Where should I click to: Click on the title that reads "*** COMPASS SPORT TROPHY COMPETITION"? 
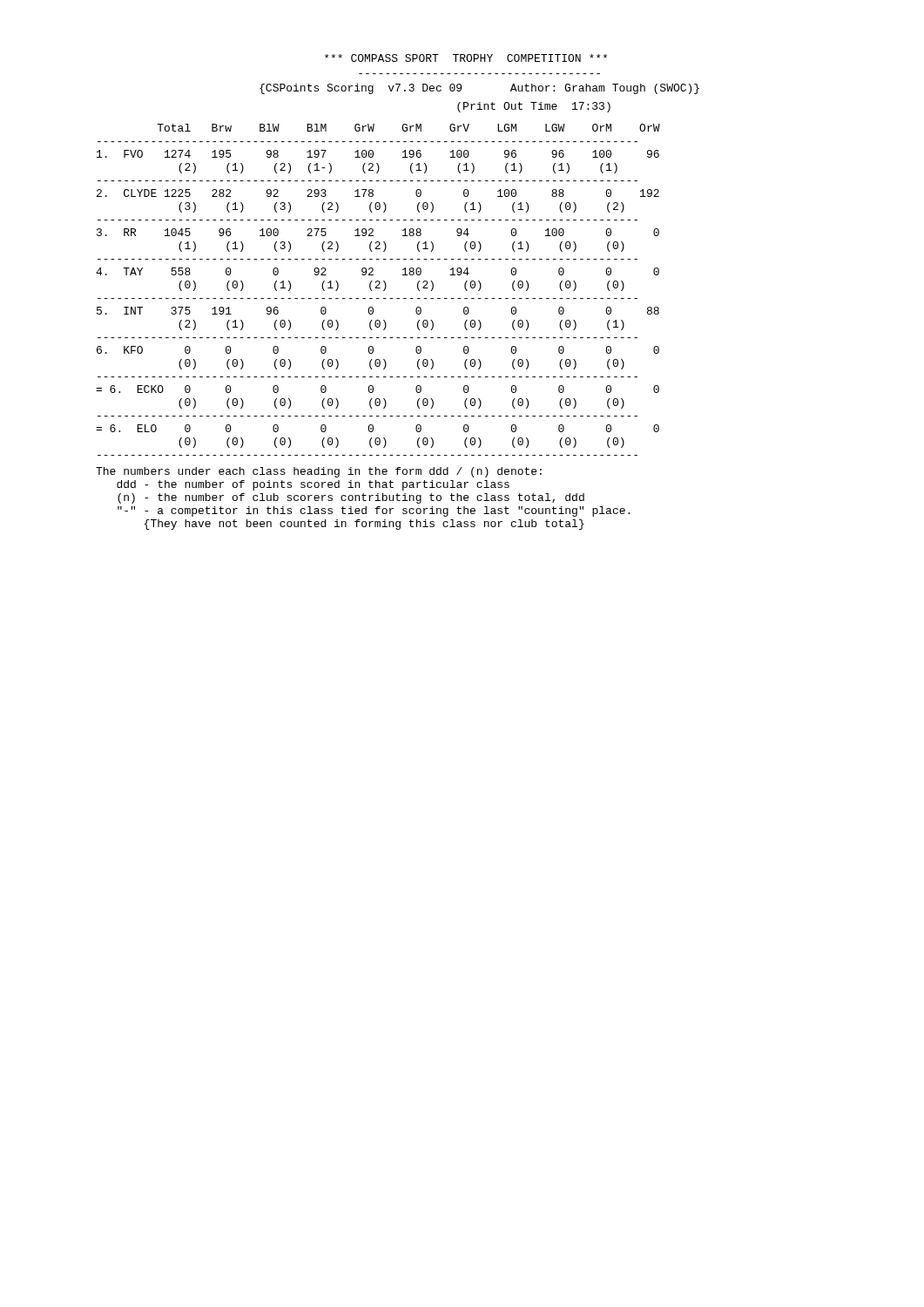pos(466,59)
